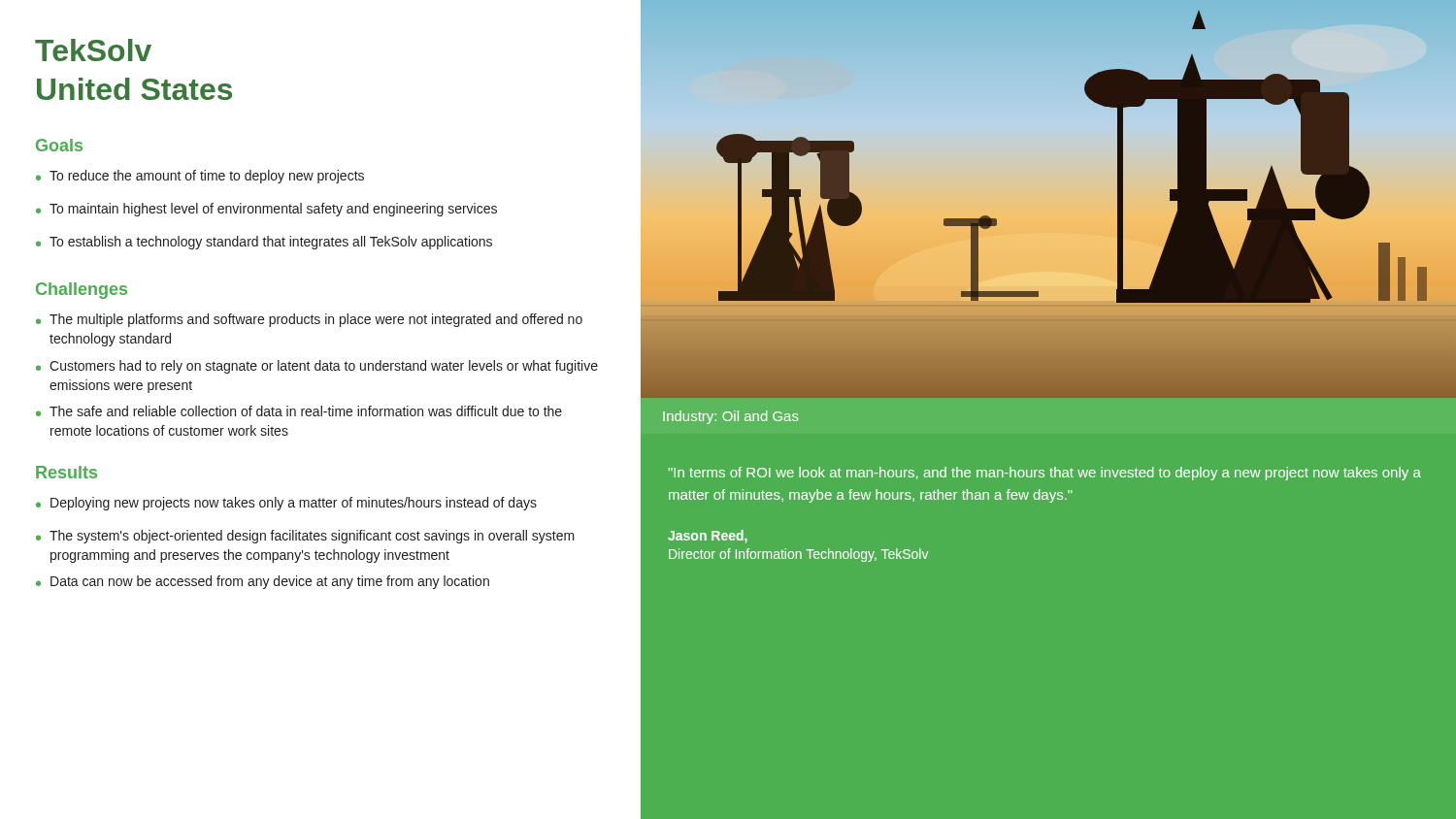
Task: Find the text block containing "Jason Reed, Director of"
Action: (x=708, y=537)
